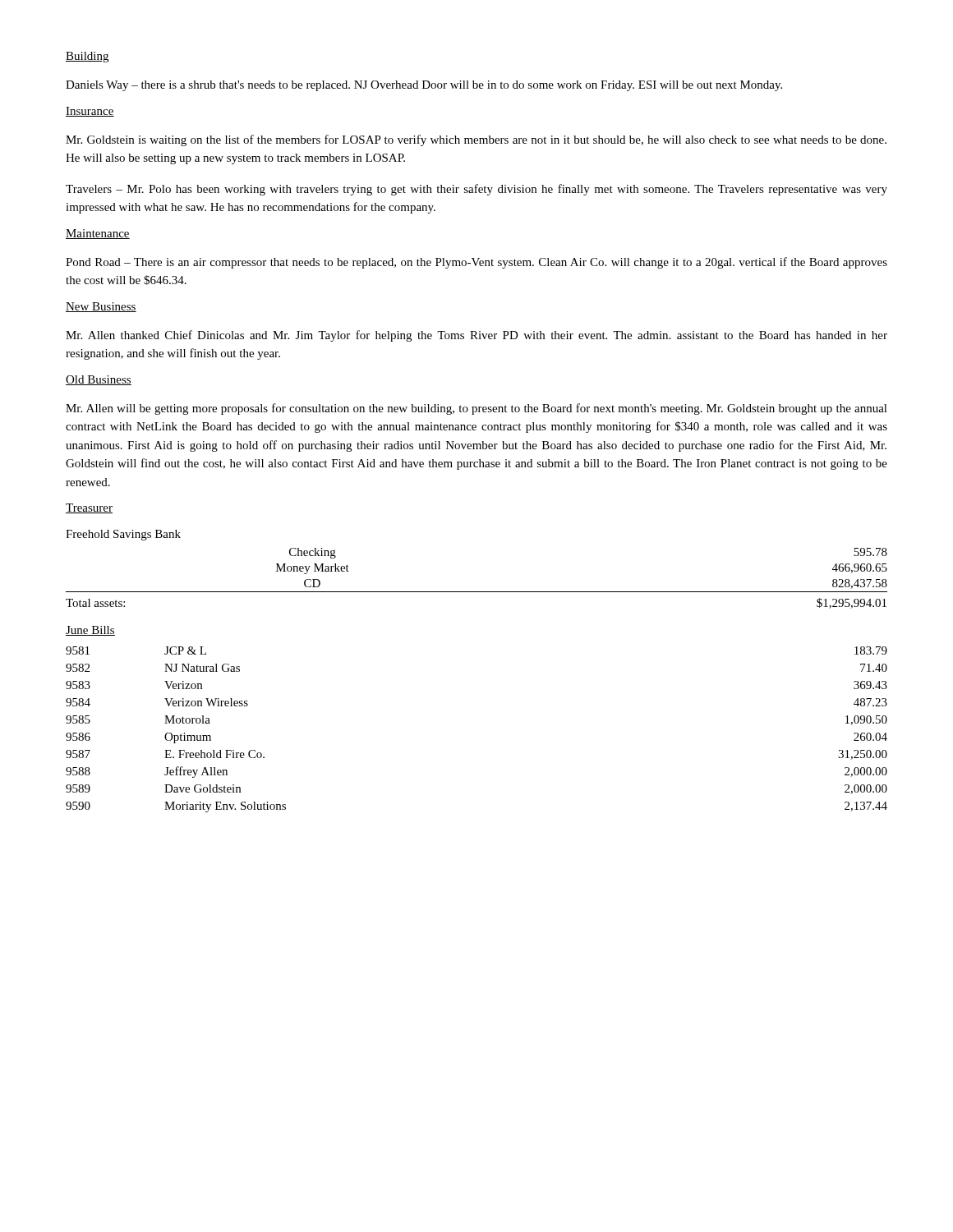Image resolution: width=953 pixels, height=1232 pixels.
Task: Point to "Freehold Savings Bank"
Action: coord(123,535)
